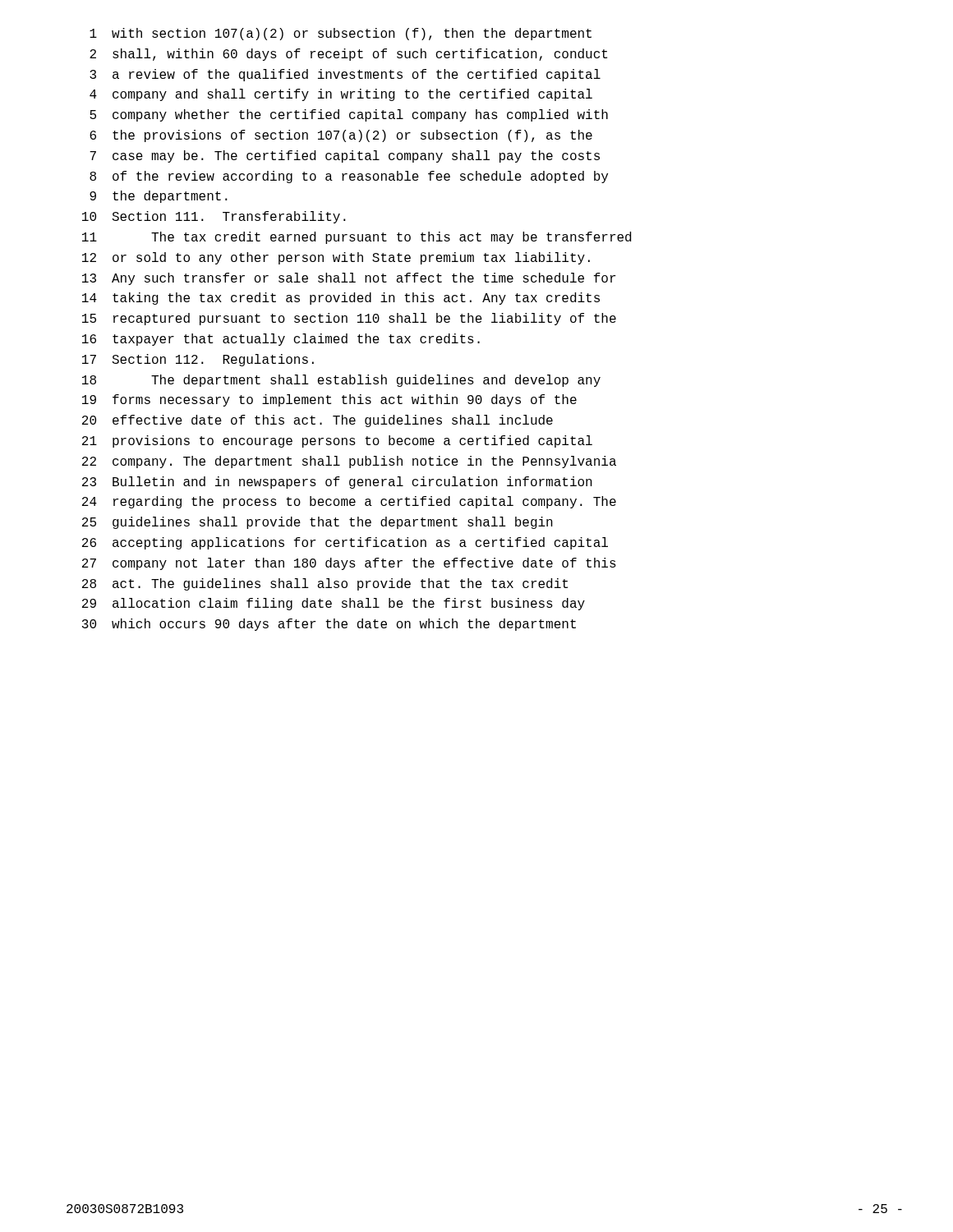This screenshot has height=1232, width=953.
Task: Navigate to the region starting "12or sold to"
Action: [329, 259]
